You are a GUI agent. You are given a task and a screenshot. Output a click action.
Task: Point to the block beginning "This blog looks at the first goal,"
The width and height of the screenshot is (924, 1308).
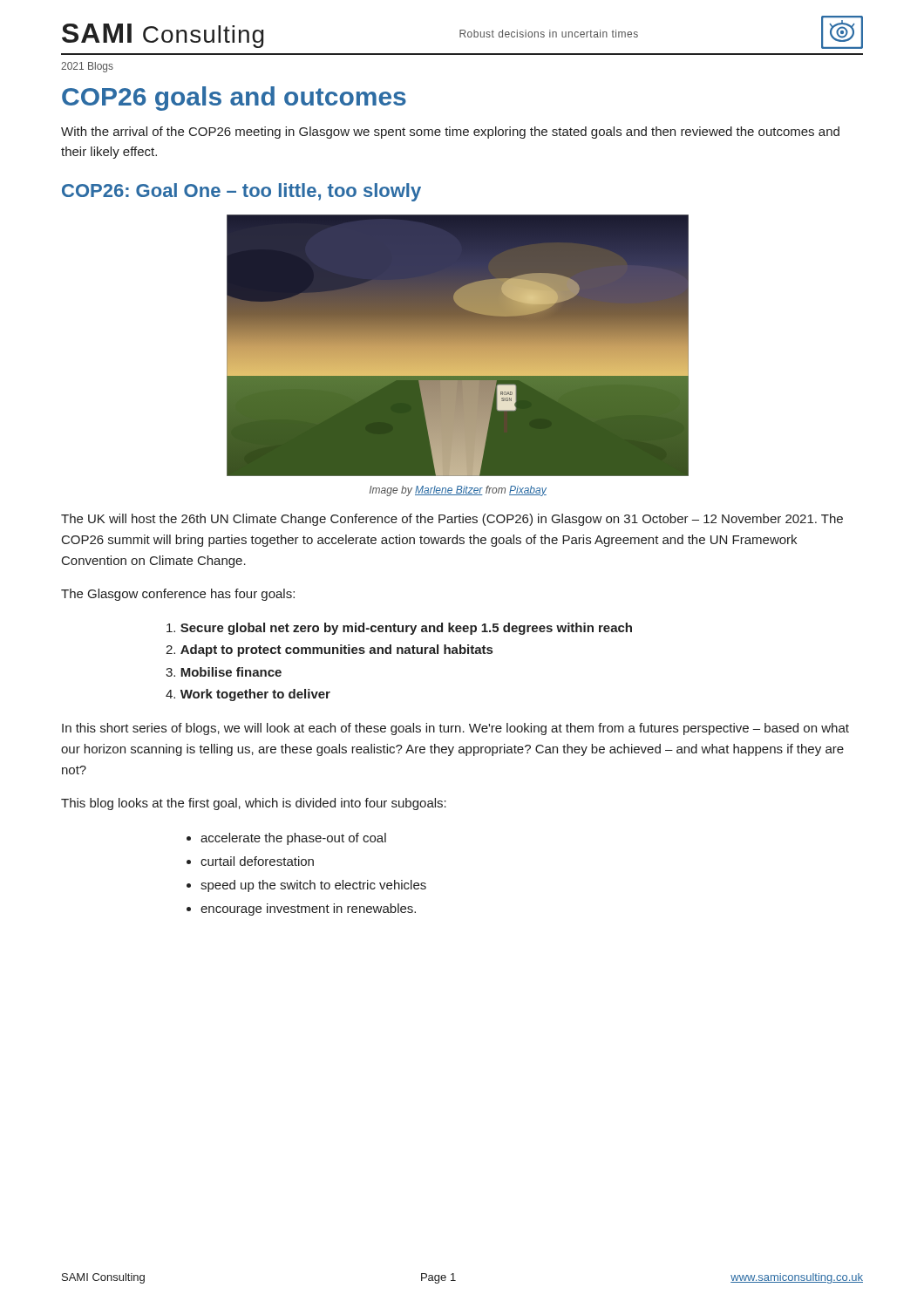(x=254, y=803)
